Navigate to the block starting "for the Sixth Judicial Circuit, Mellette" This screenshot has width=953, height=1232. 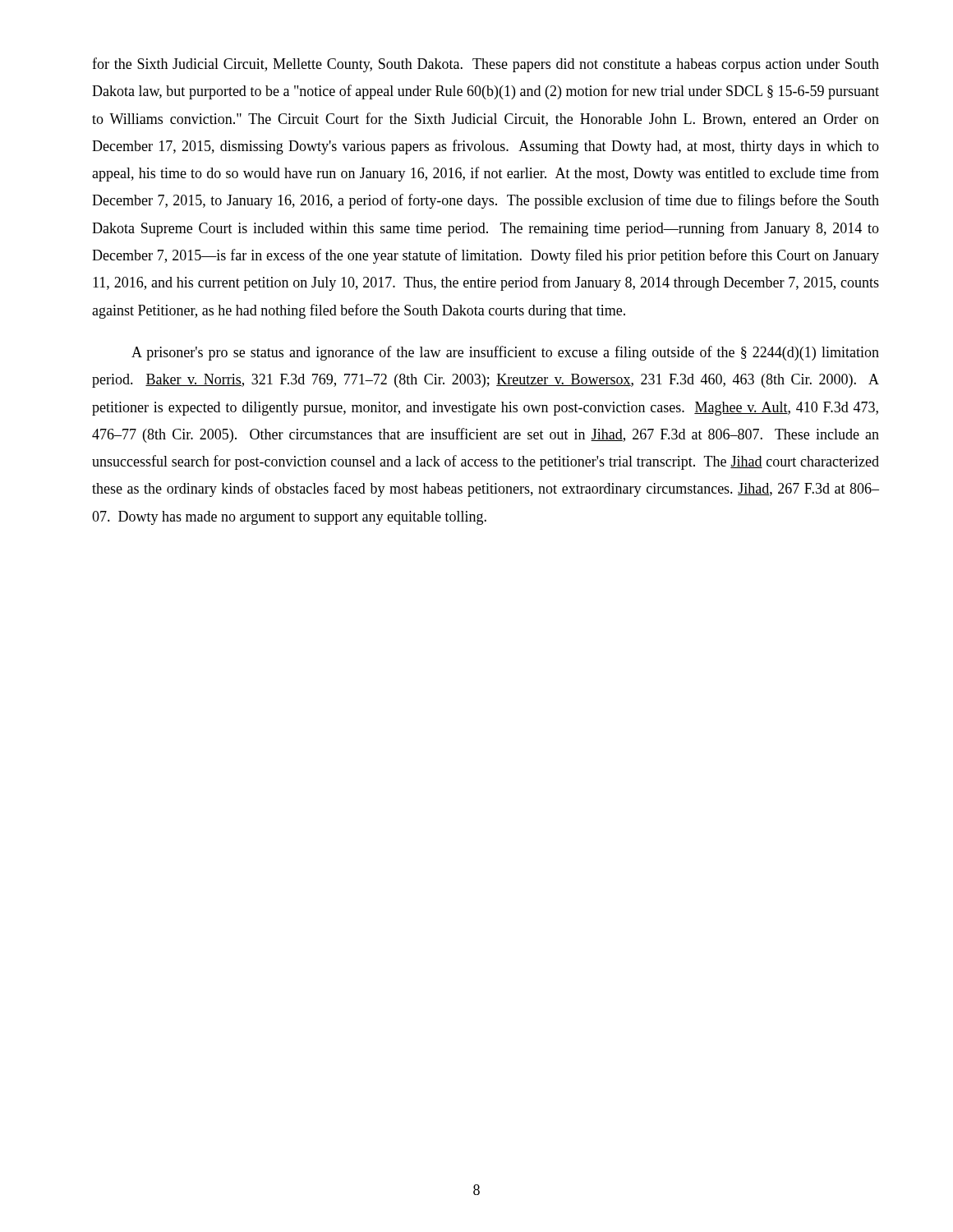click(x=486, y=187)
